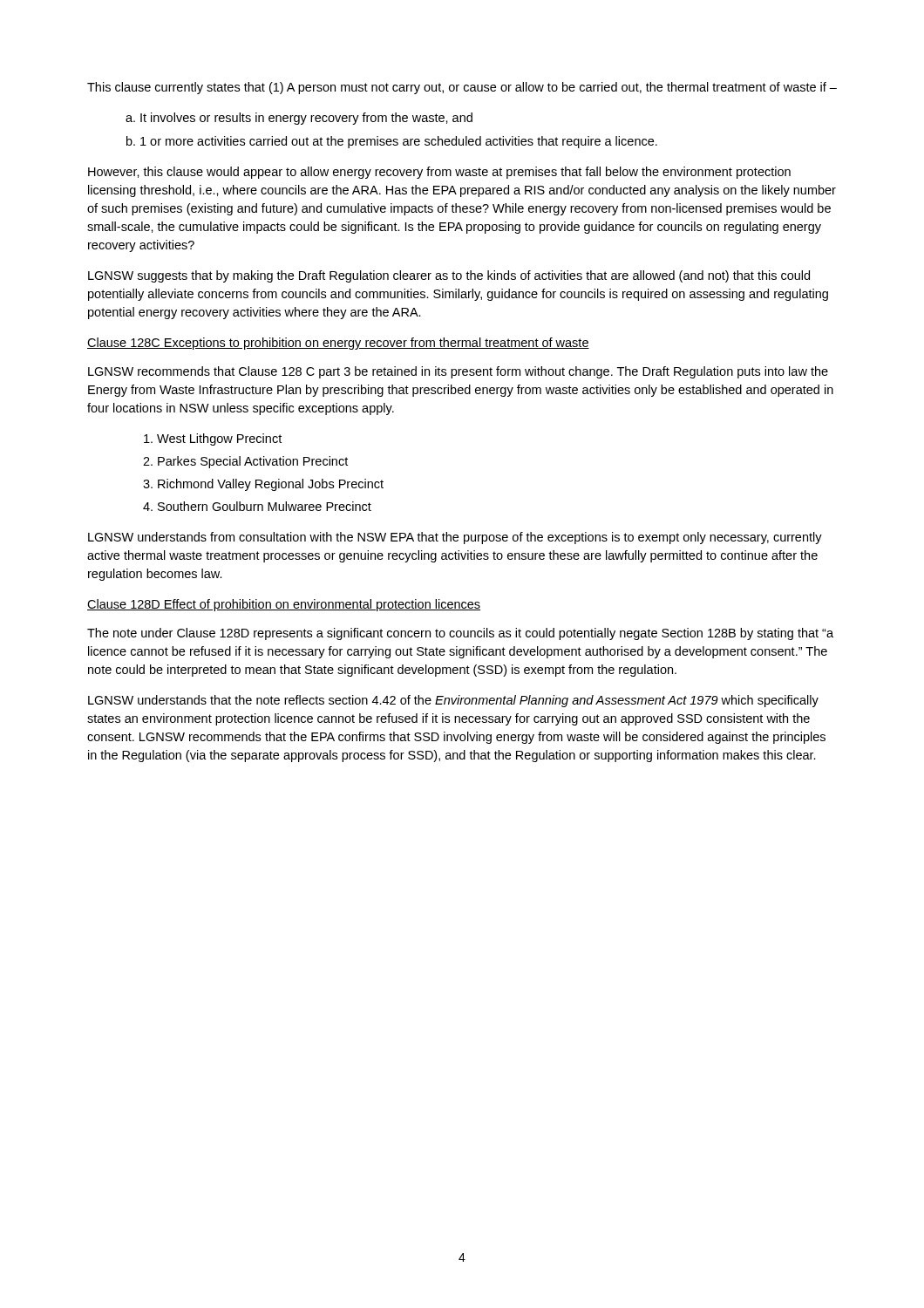Image resolution: width=924 pixels, height=1308 pixels.
Task: Point to the block beginning "This clause currently states that (1)"
Action: coord(462,88)
